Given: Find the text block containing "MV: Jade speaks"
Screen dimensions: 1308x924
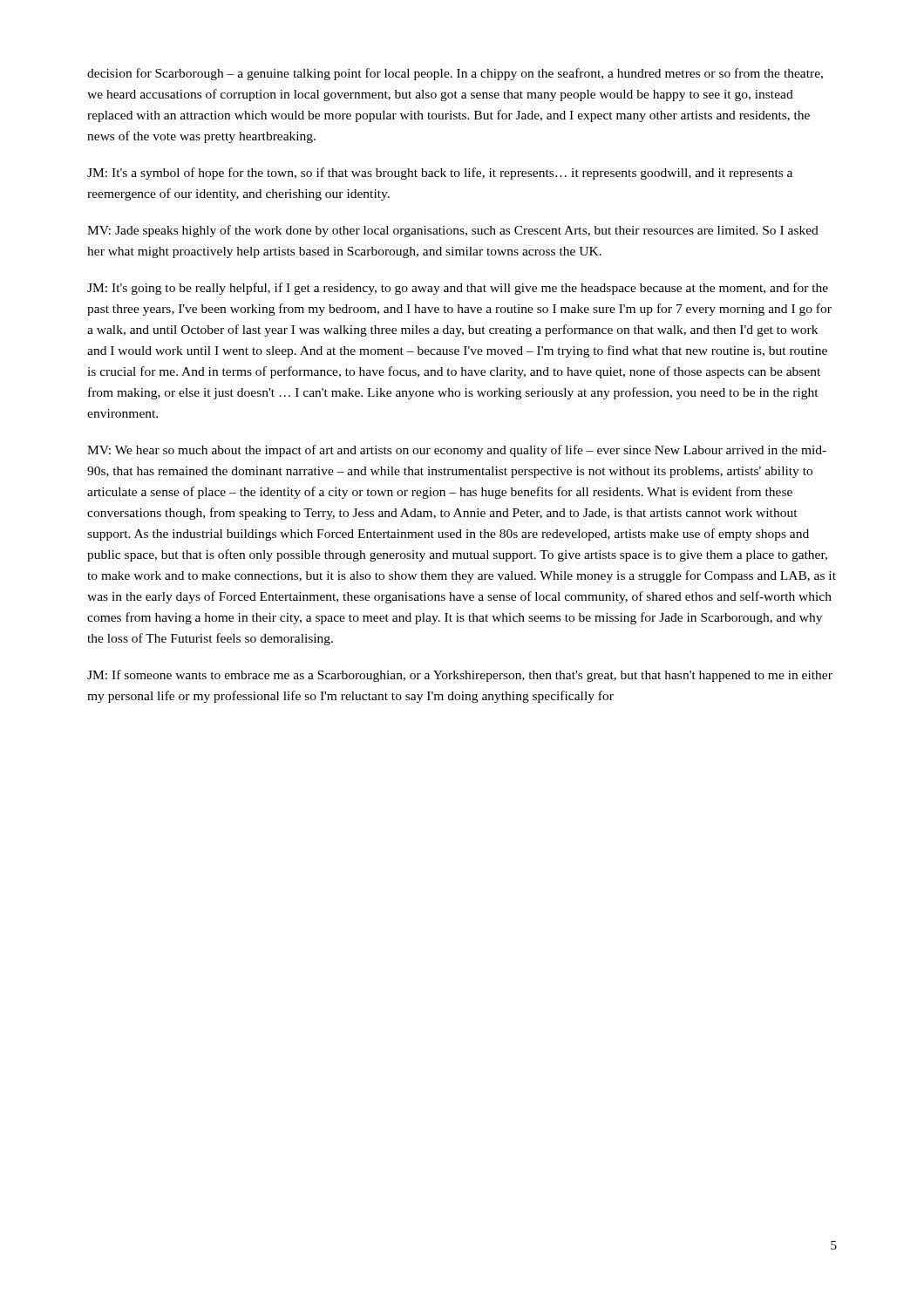Looking at the screenshot, I should (x=453, y=240).
